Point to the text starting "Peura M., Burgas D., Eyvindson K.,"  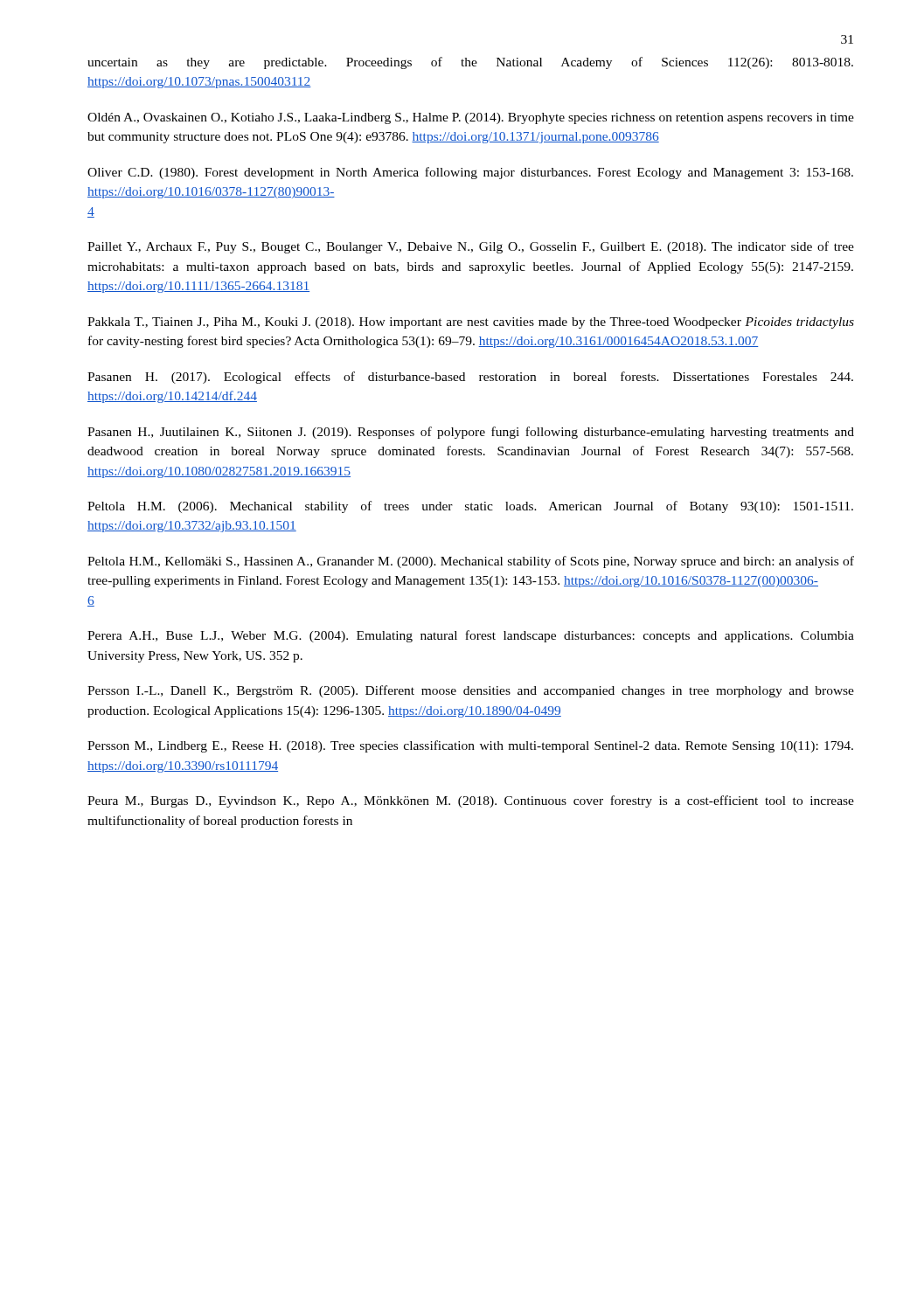(x=471, y=810)
